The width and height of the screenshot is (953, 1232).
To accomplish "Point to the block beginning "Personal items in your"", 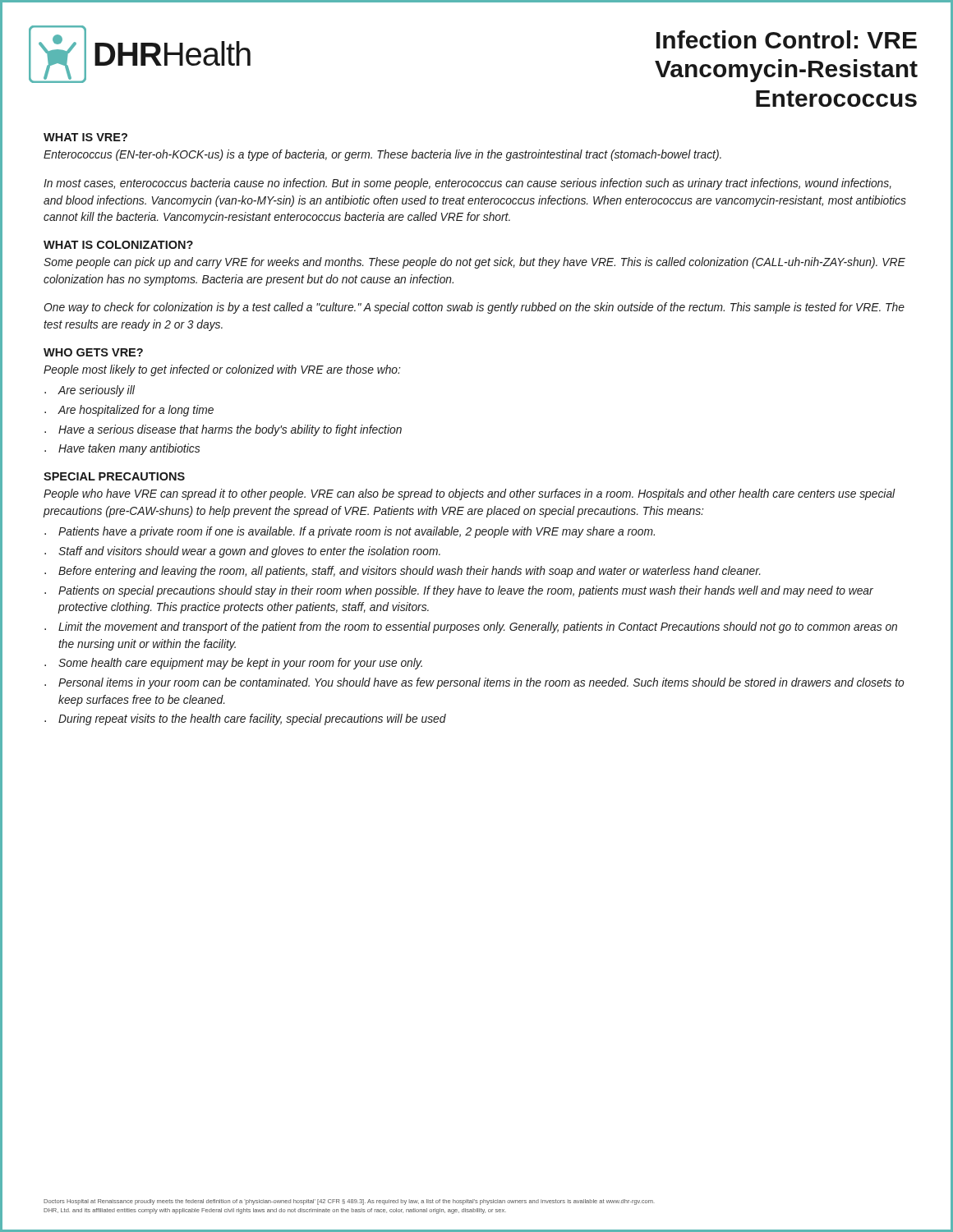I will 481,691.
